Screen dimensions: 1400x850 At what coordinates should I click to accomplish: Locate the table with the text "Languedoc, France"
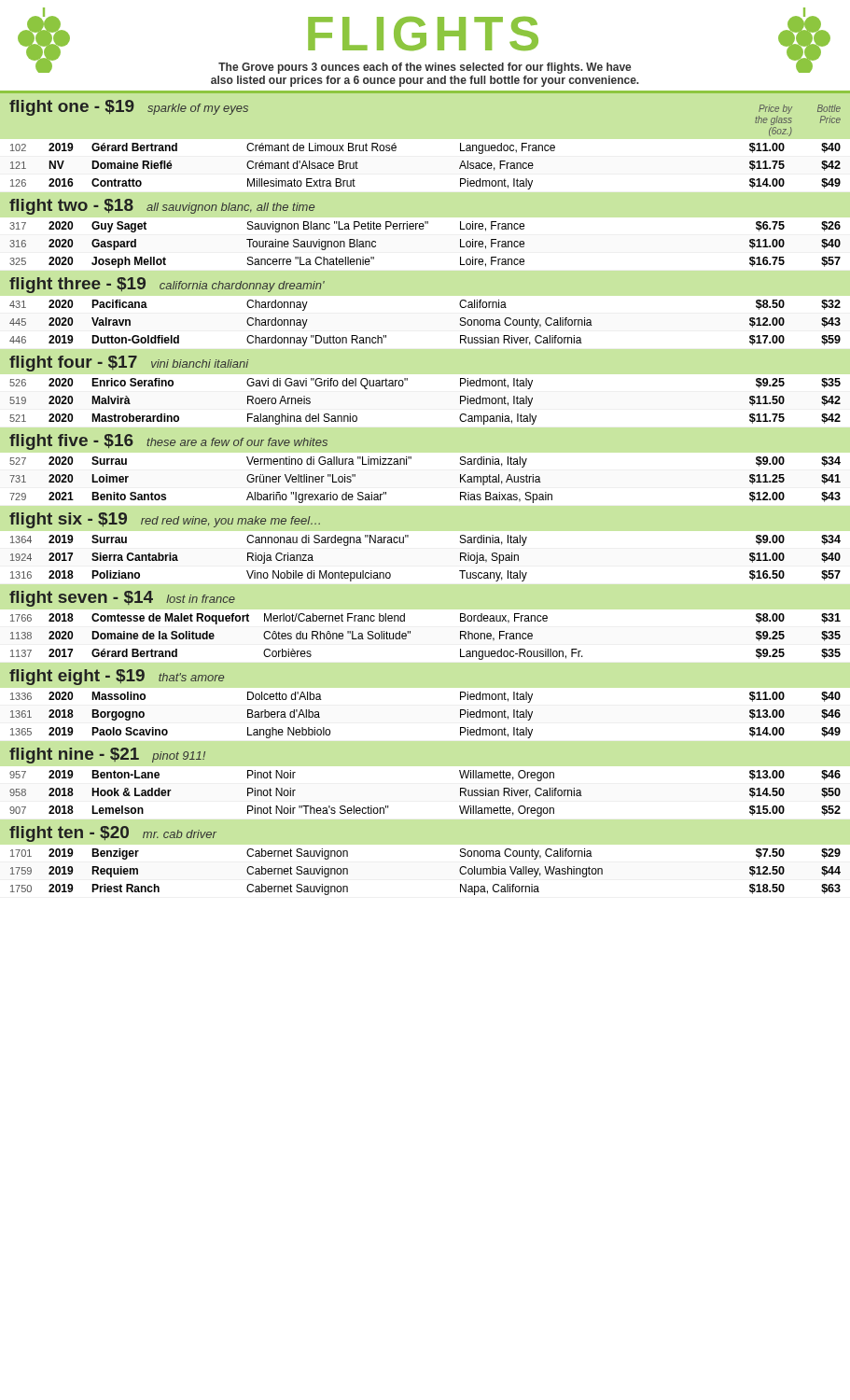click(425, 166)
